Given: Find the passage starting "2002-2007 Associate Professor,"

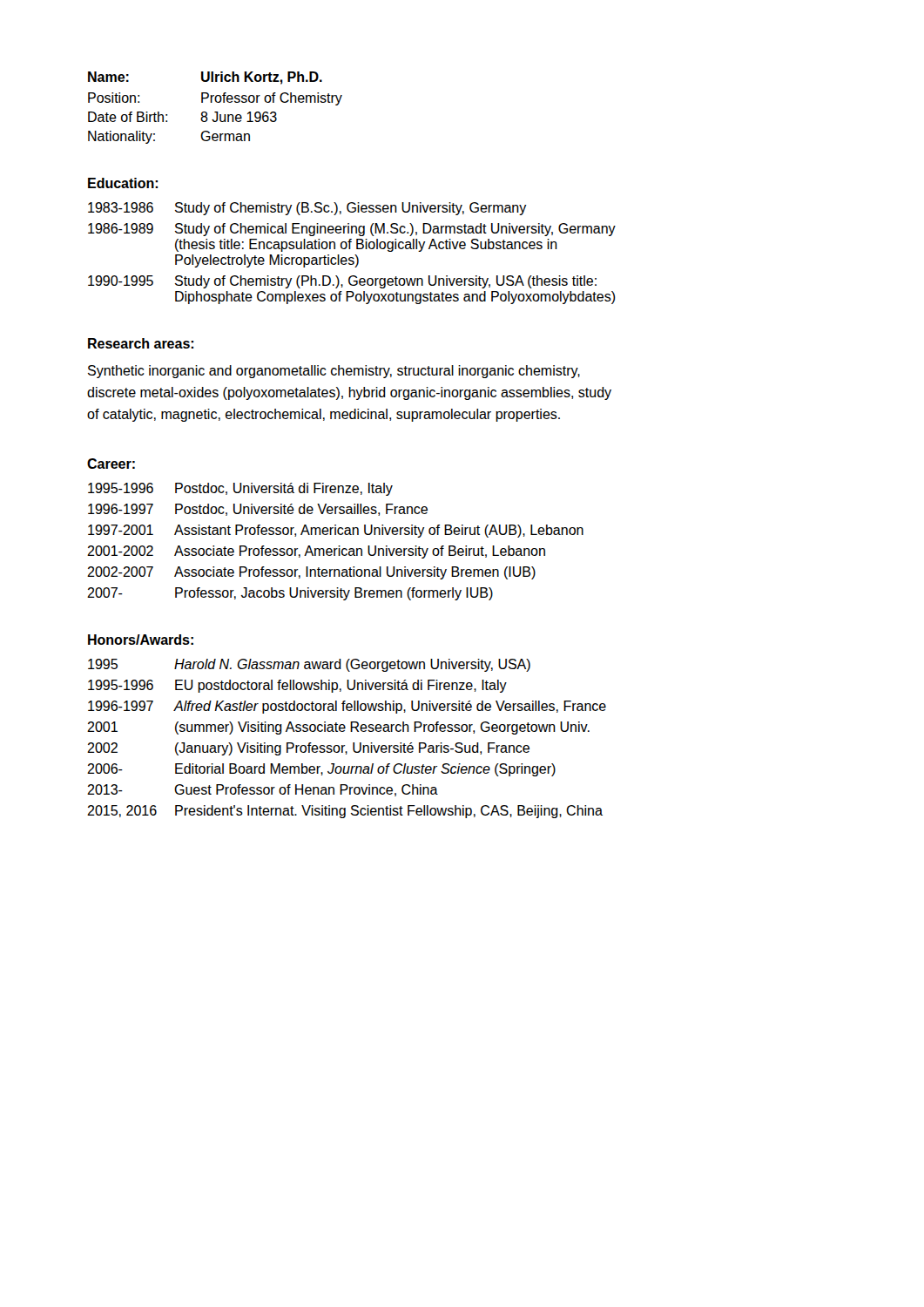Looking at the screenshot, I should pos(453,573).
